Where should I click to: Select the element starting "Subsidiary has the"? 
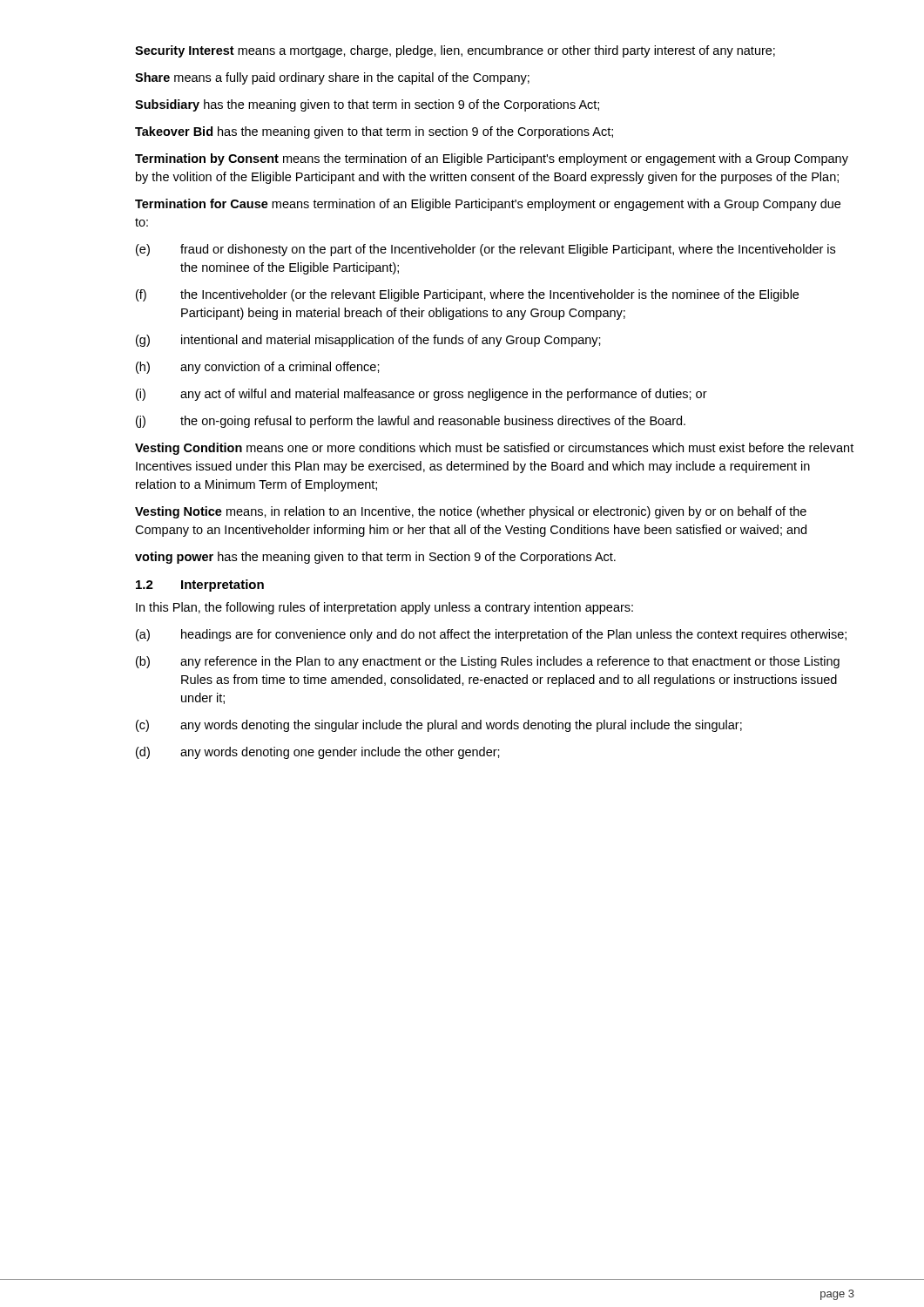coord(368,105)
